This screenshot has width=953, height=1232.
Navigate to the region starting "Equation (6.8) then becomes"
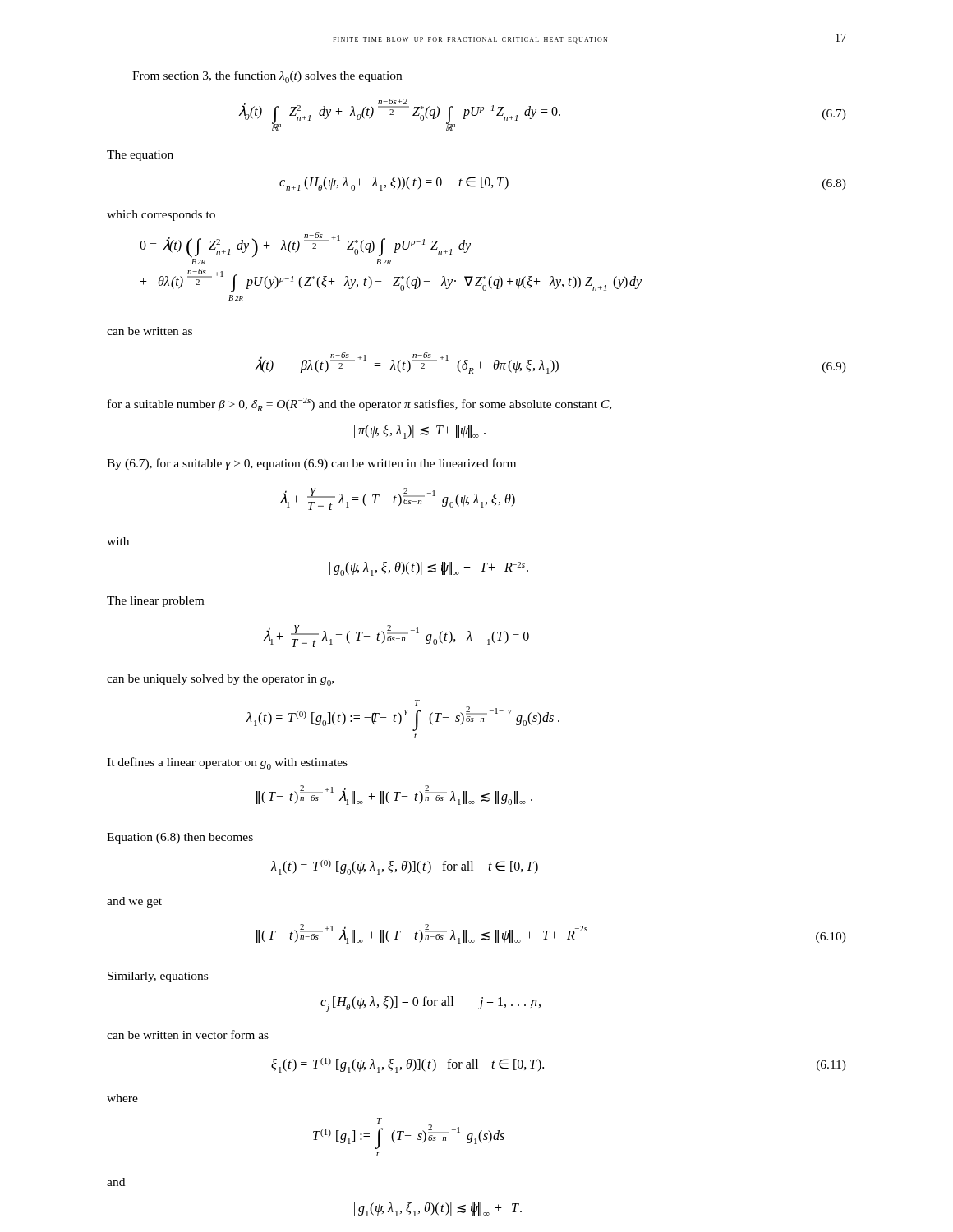(180, 837)
